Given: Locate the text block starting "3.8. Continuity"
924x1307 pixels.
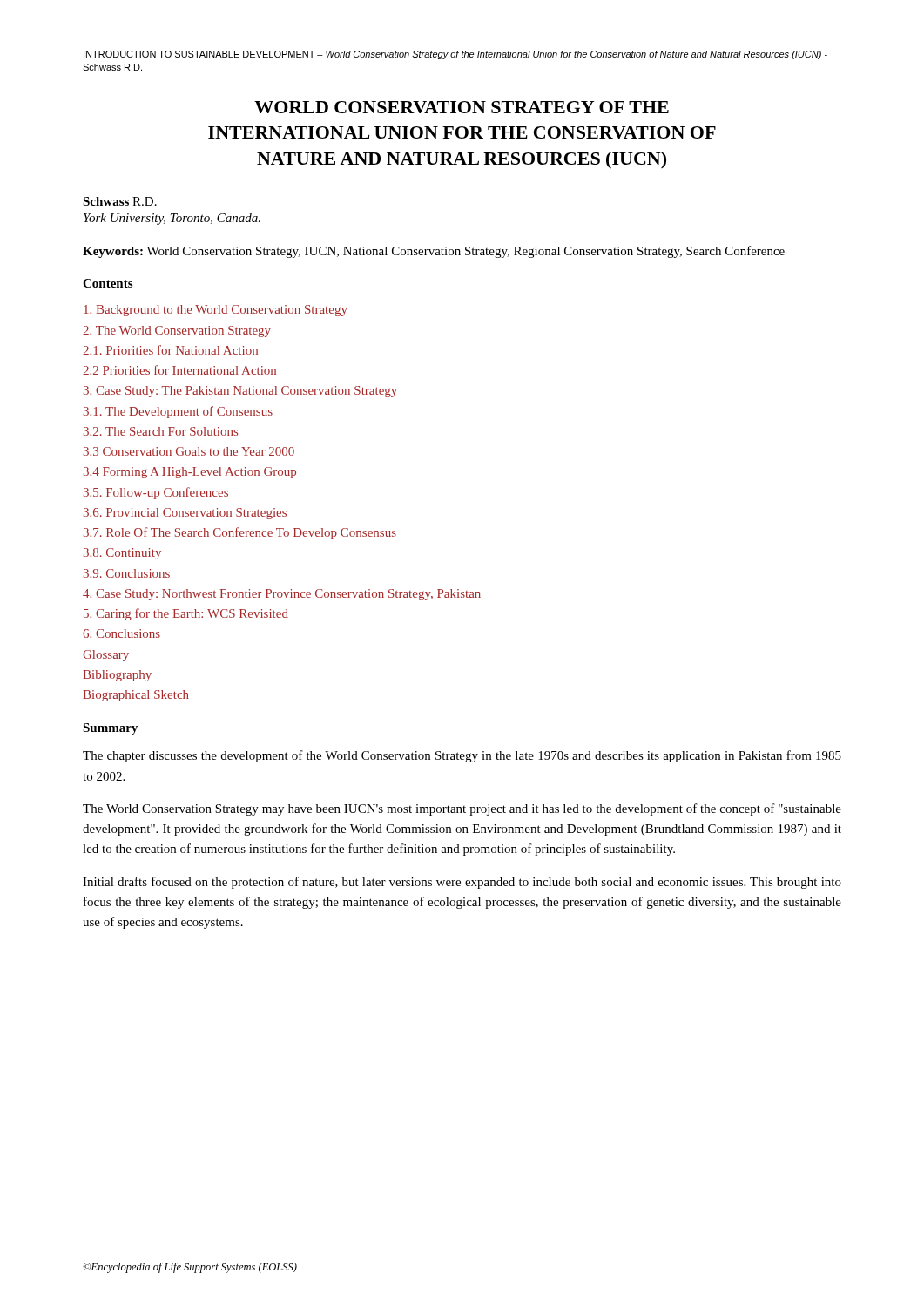Looking at the screenshot, I should (122, 553).
